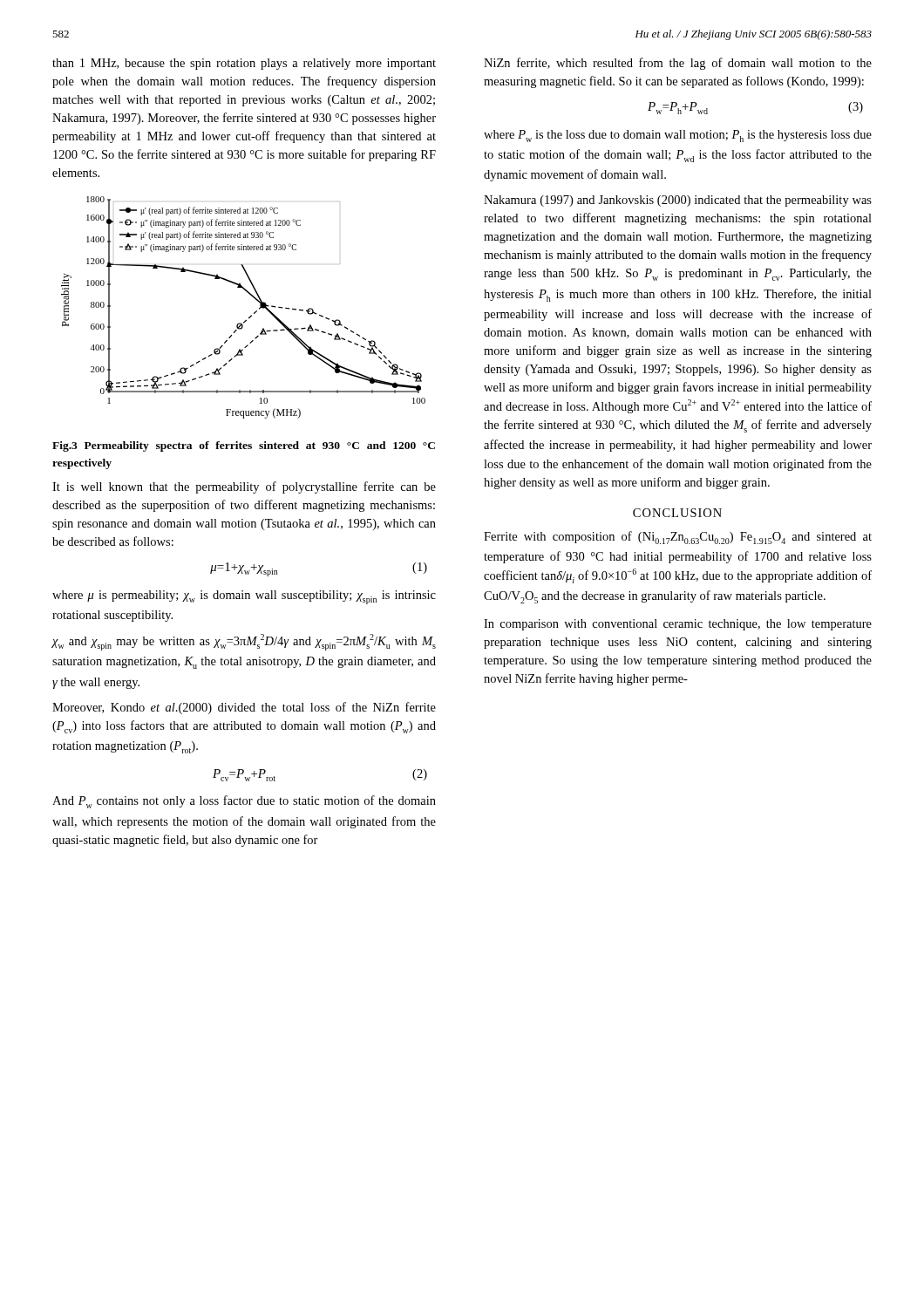
Task: Select a section header
Action: [678, 512]
